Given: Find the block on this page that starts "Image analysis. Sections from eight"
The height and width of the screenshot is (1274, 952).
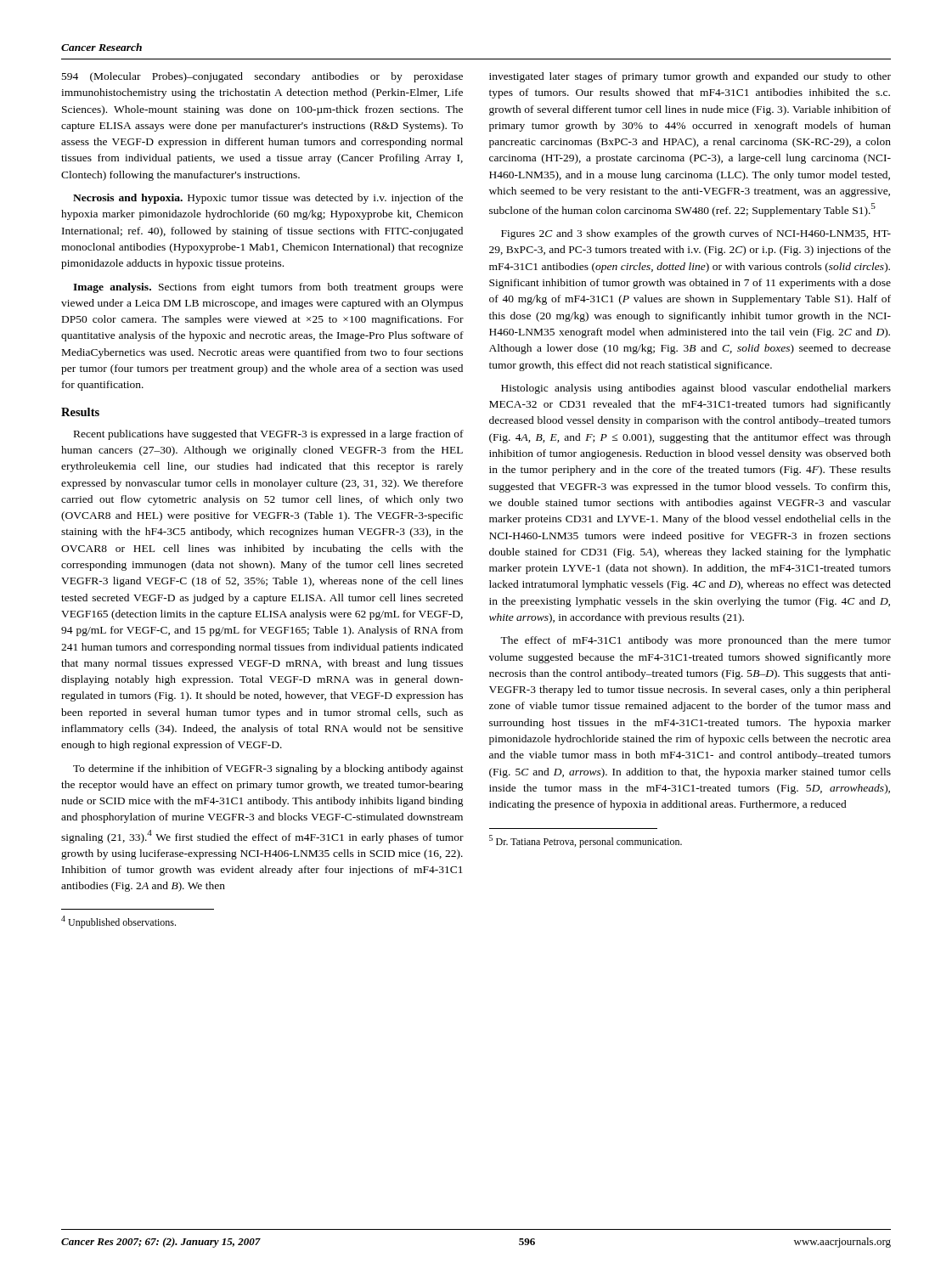Looking at the screenshot, I should (262, 336).
